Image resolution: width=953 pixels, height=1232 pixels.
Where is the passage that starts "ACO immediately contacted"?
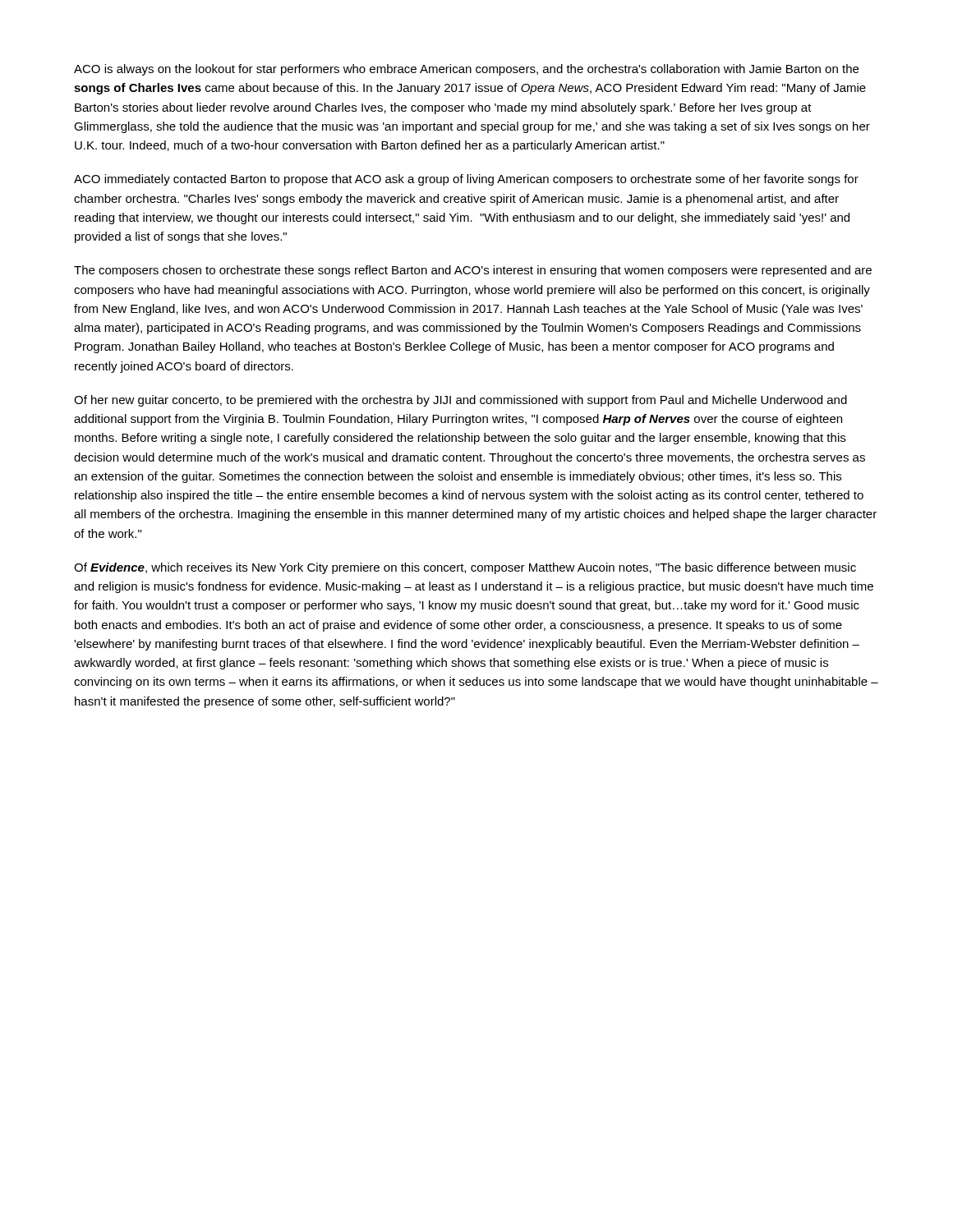tap(466, 207)
